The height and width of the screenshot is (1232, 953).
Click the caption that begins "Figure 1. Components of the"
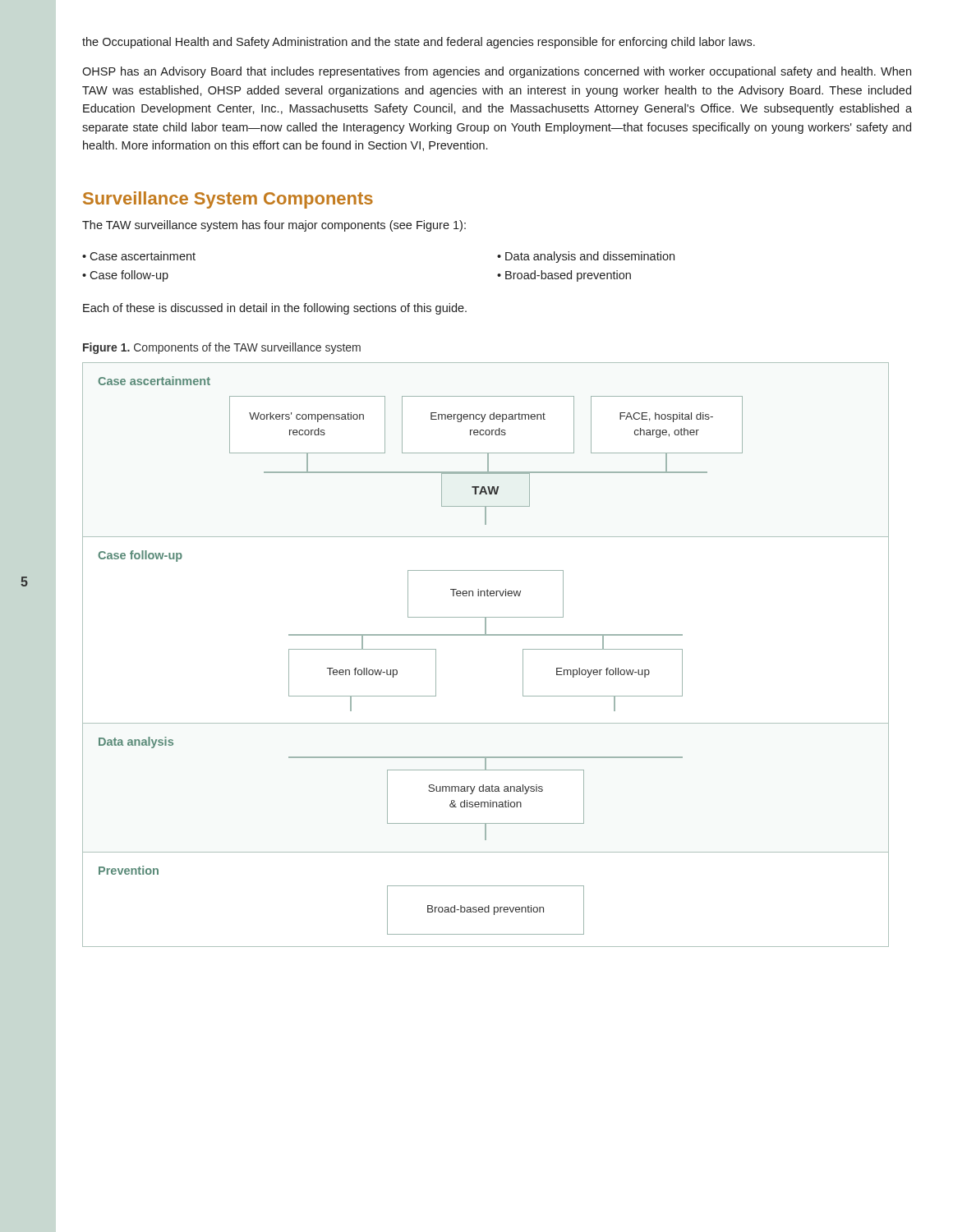222,347
